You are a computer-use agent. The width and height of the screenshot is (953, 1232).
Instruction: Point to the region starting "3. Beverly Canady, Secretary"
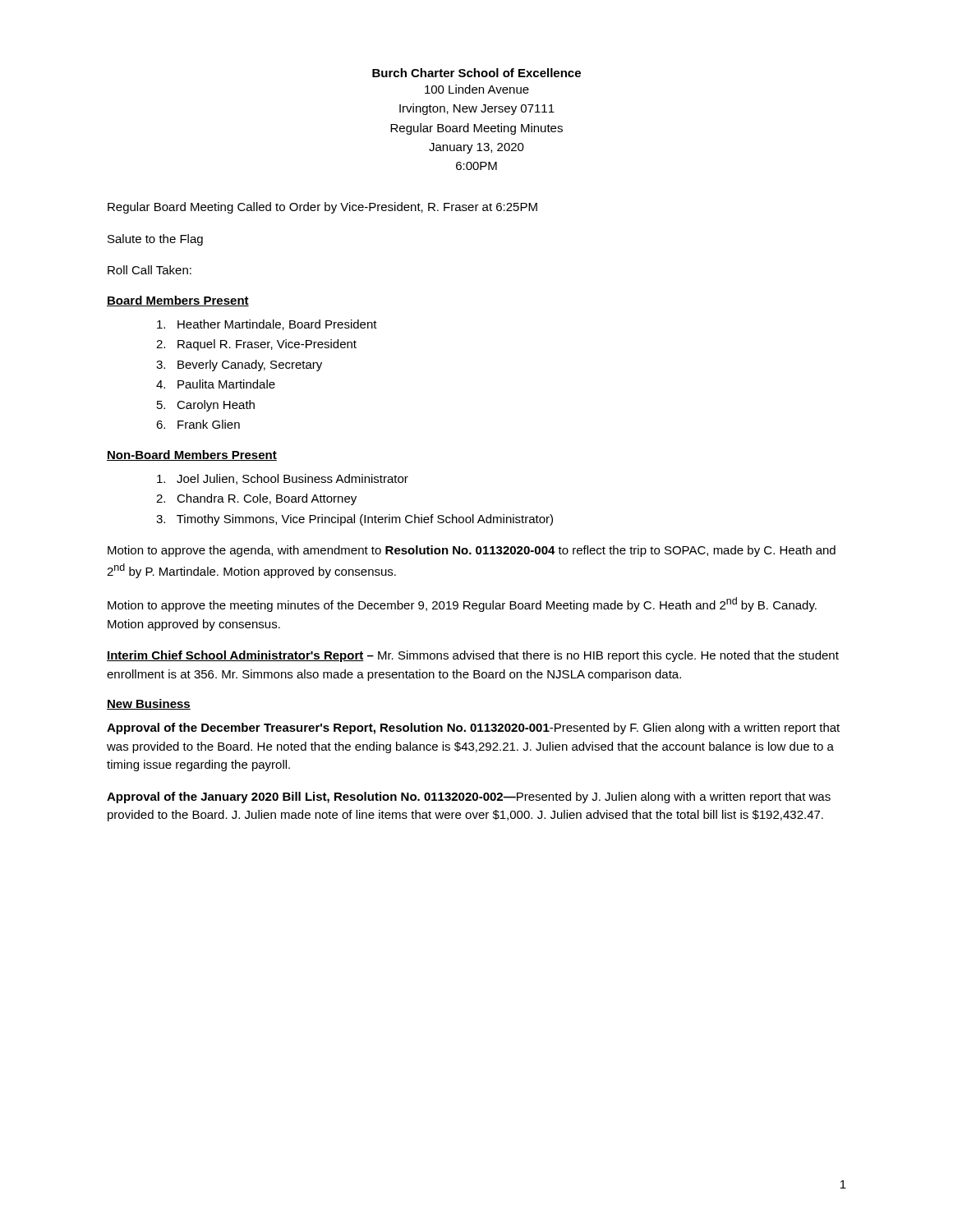(239, 364)
